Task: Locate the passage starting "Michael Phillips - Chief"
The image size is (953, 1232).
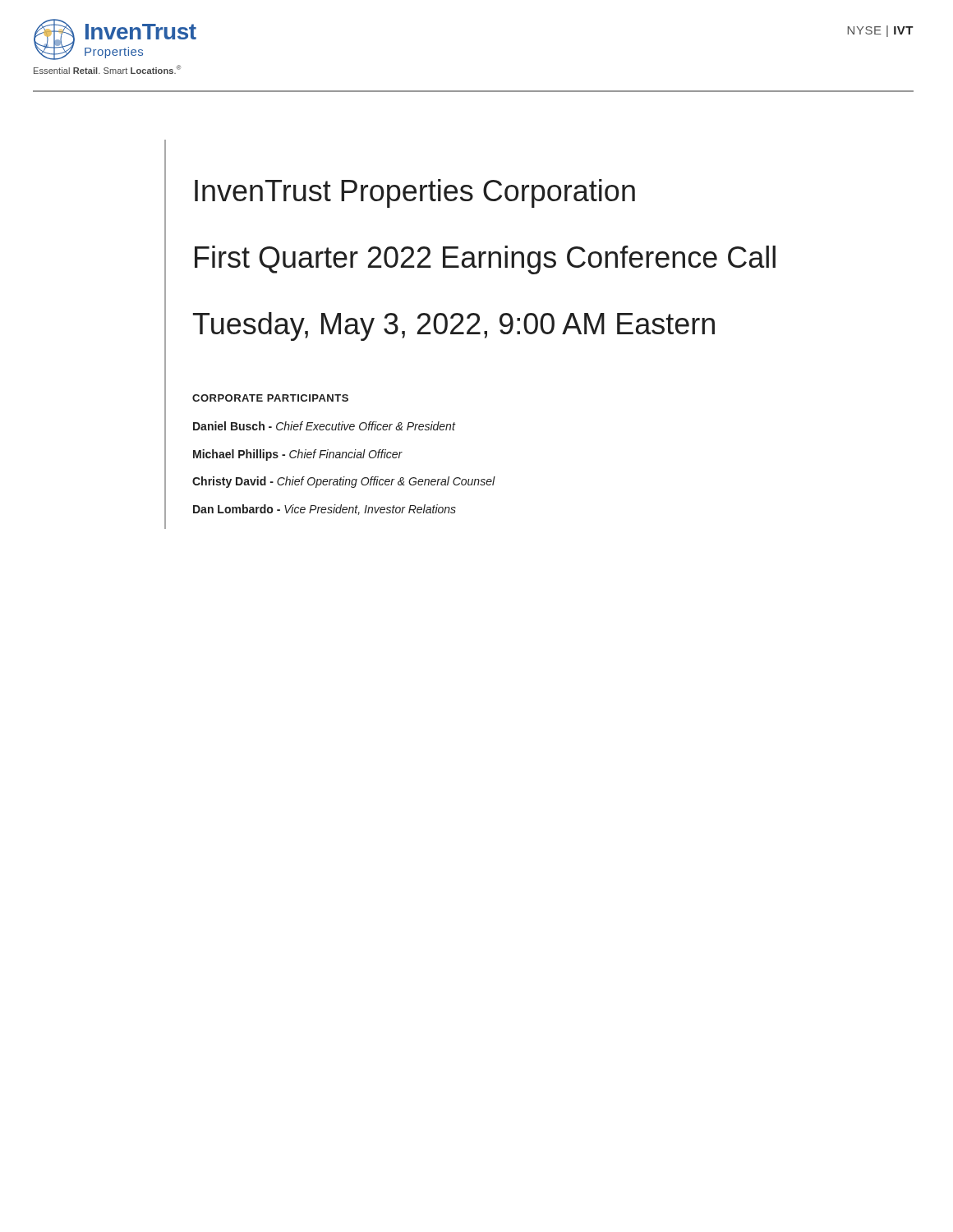Action: pyautogui.click(x=297, y=454)
